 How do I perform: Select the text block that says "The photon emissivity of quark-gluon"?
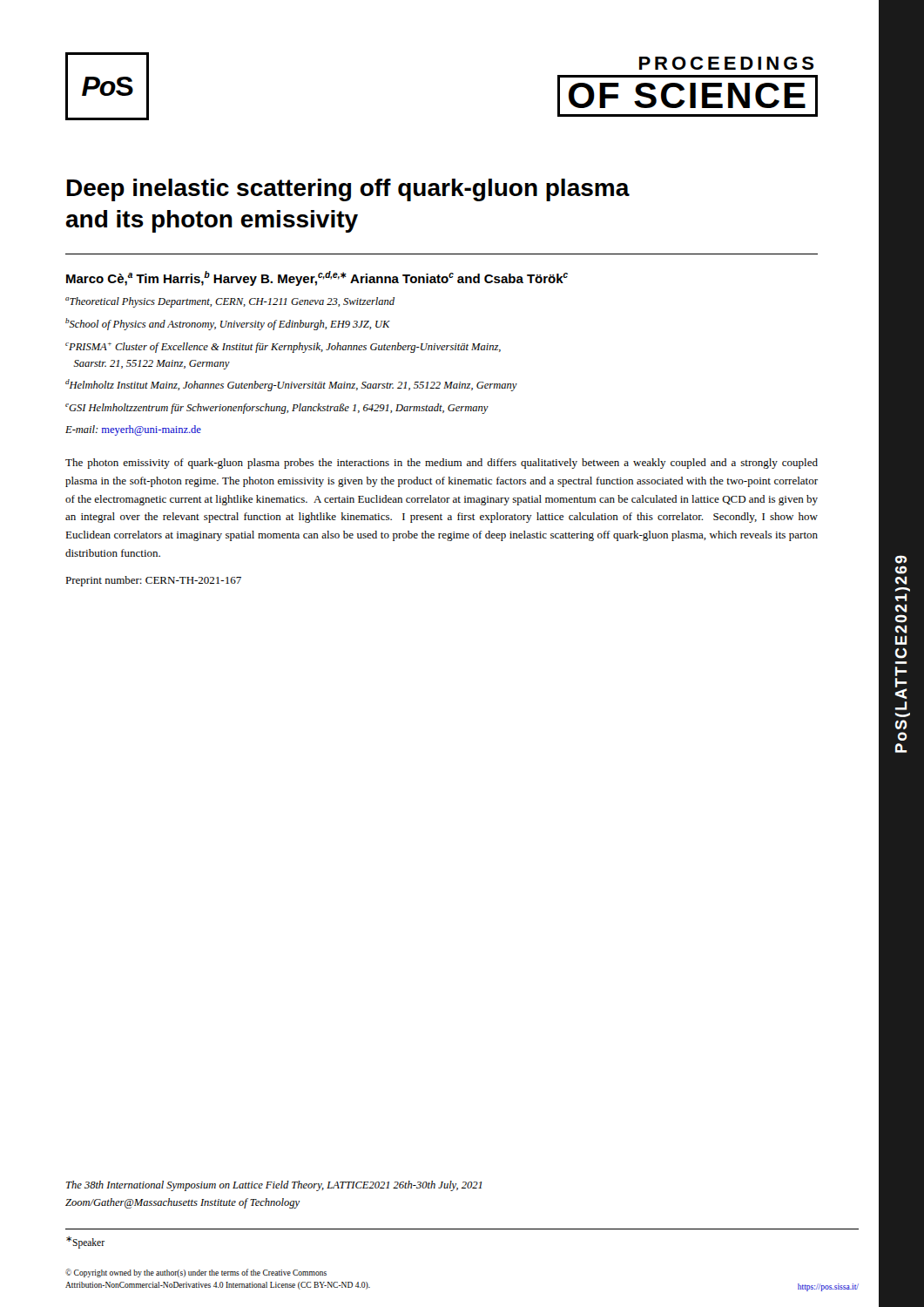tap(442, 508)
